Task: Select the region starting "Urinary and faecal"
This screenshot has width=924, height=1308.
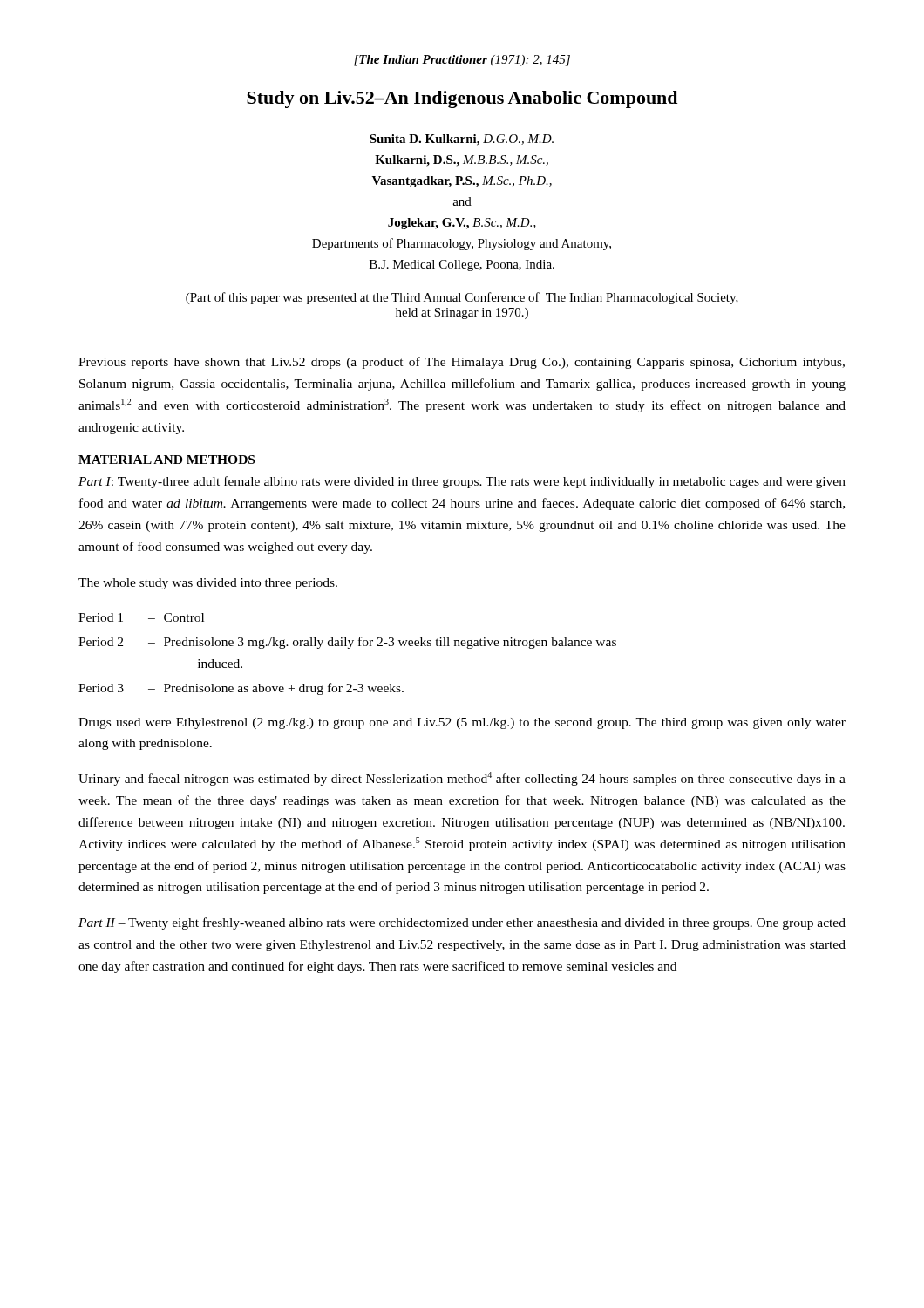Action: 462,832
